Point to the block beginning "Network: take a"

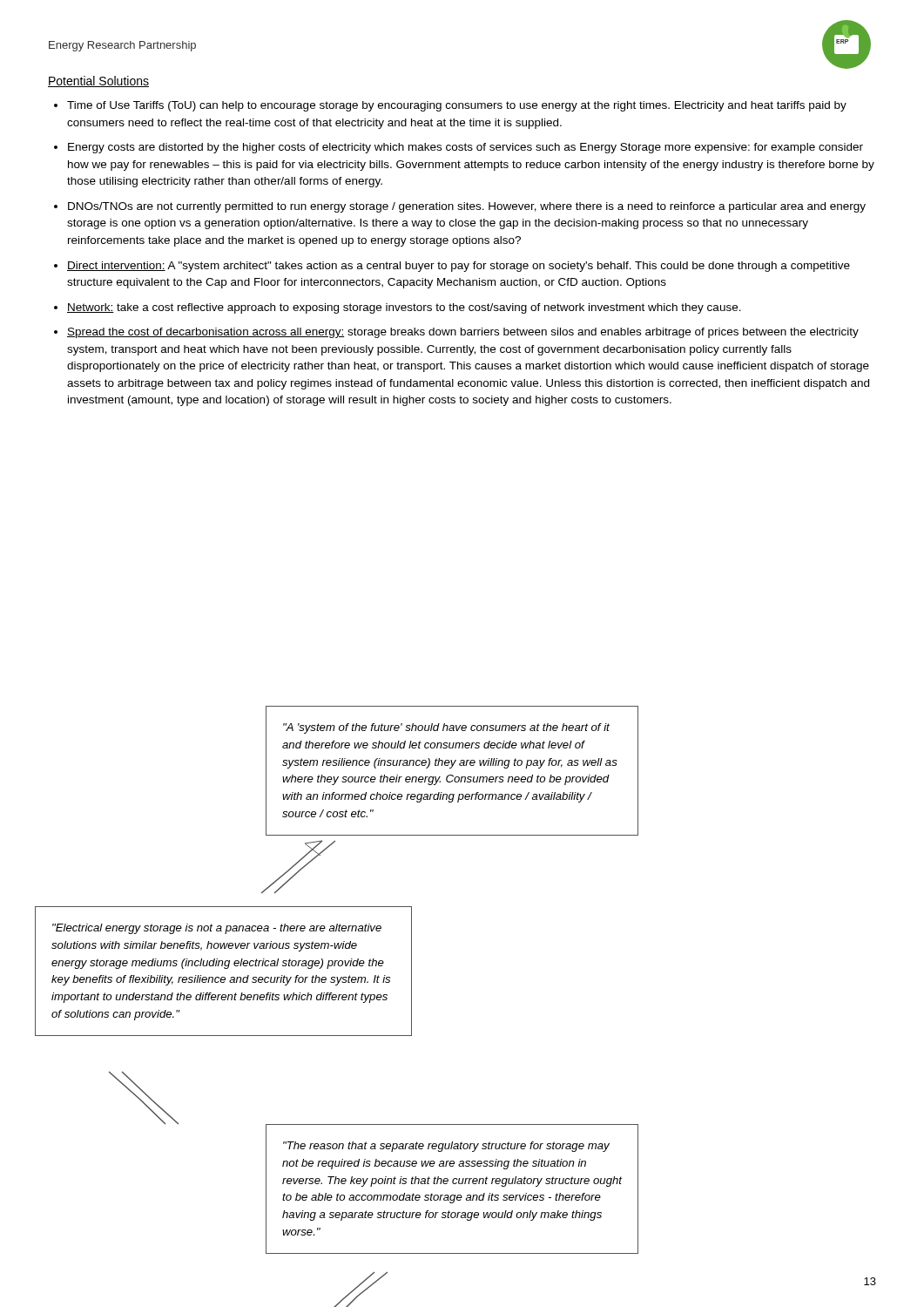pos(404,307)
